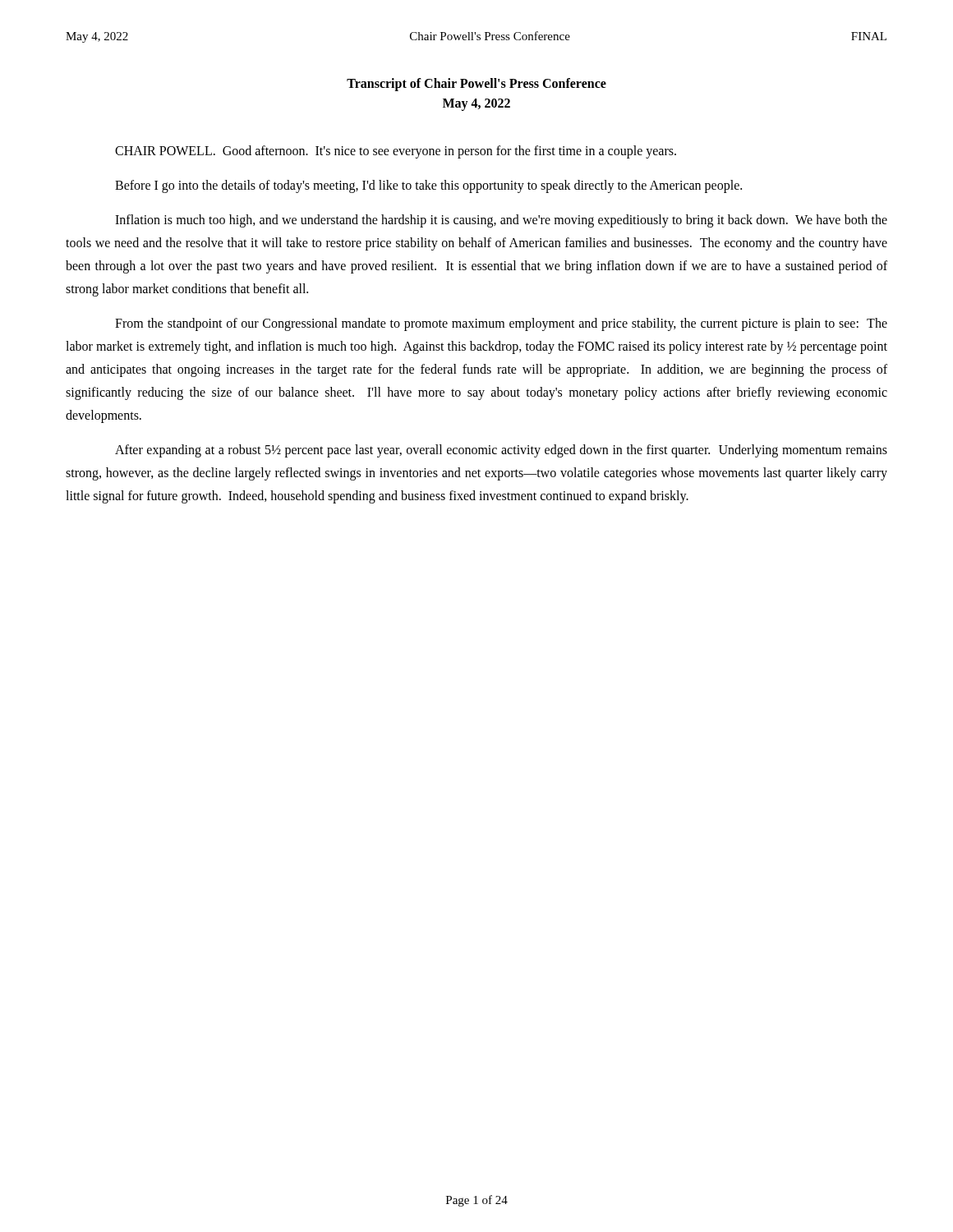The image size is (953, 1232).
Task: Locate the text block containing "CHAIR POWELL. Good"
Action: (476, 151)
